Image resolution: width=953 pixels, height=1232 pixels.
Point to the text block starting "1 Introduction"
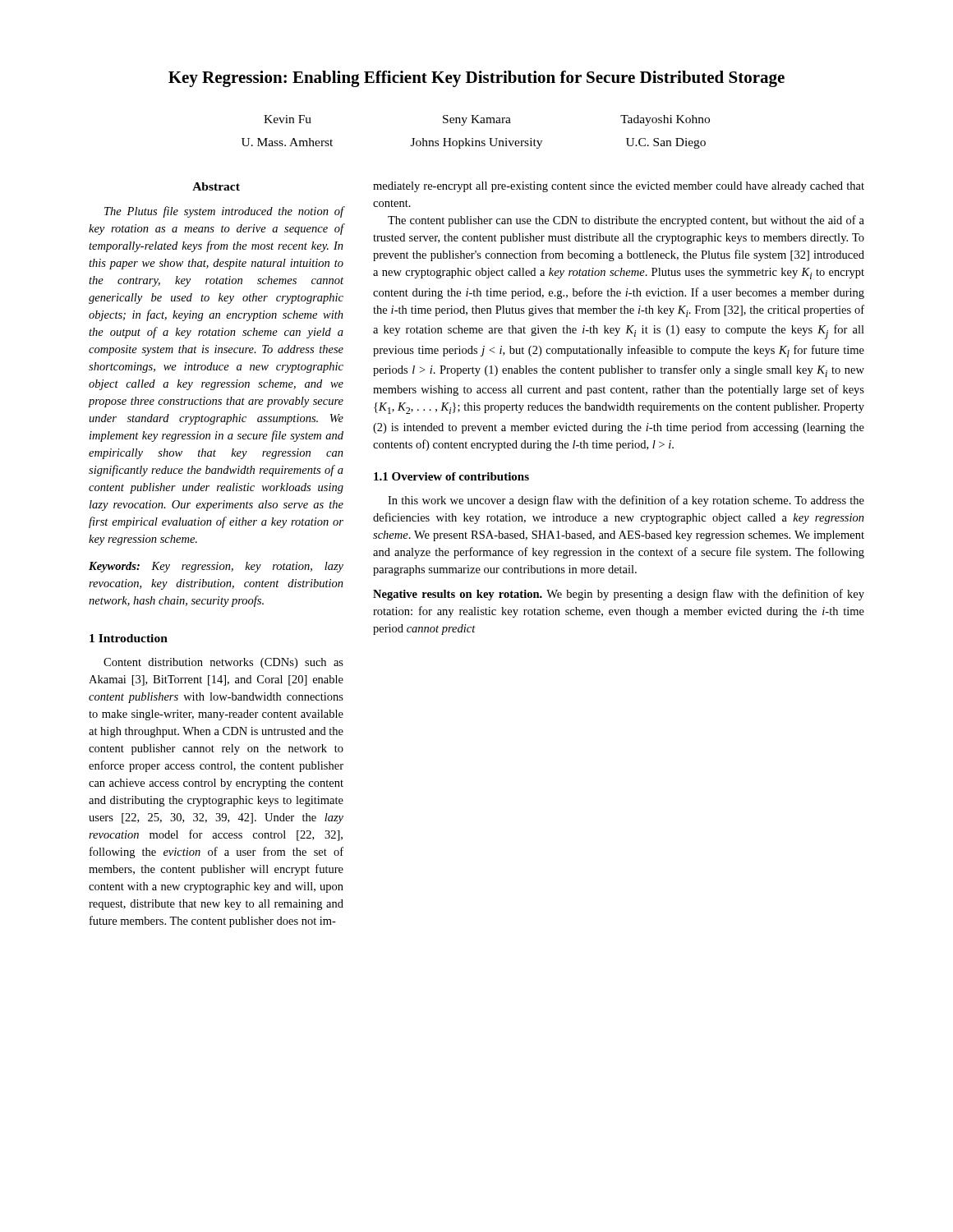pos(128,638)
